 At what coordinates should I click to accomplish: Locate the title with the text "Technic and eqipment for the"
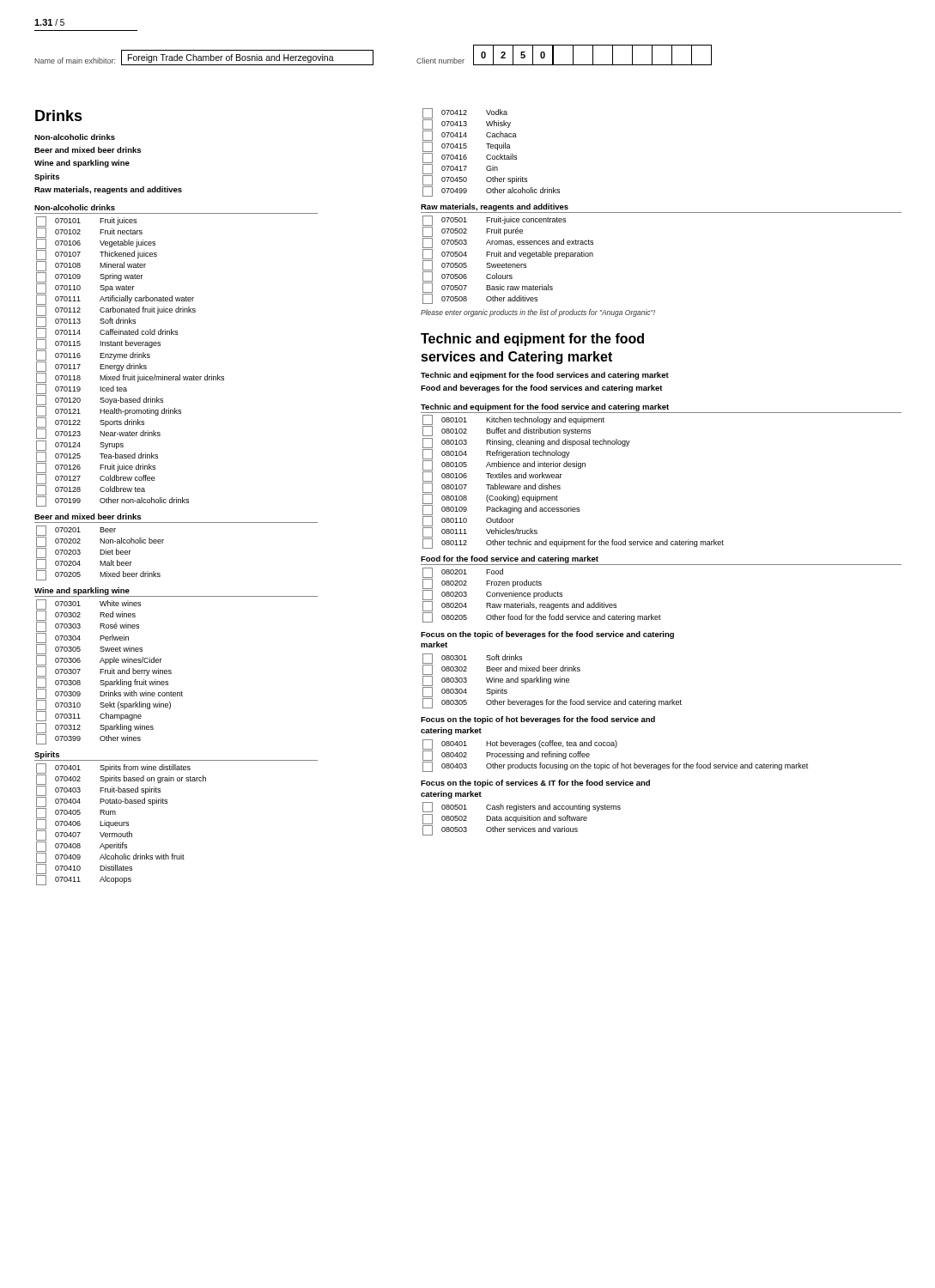click(x=533, y=348)
